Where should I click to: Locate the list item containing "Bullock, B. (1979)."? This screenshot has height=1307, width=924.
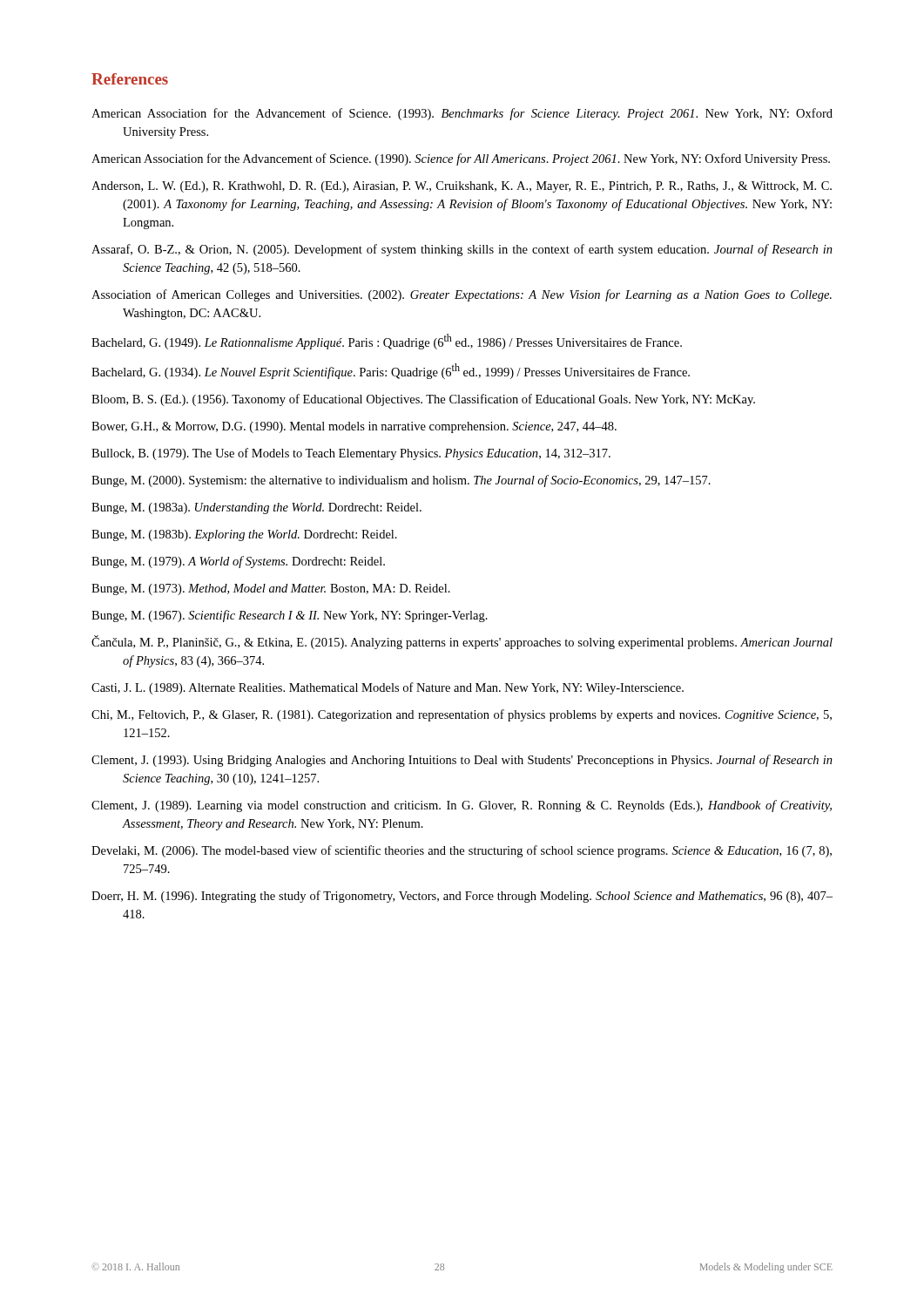pos(351,453)
